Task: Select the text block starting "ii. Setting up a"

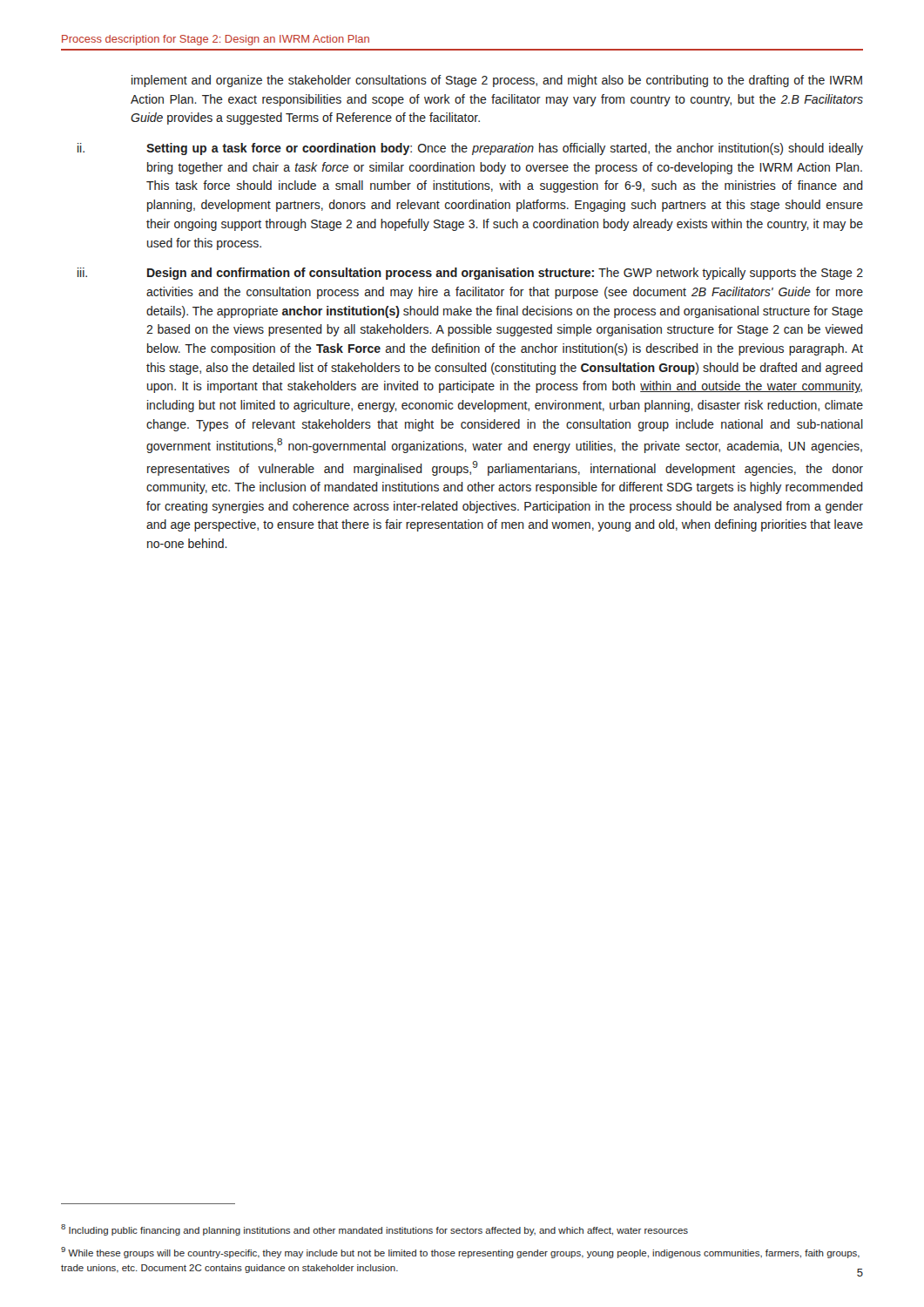Action: coord(462,196)
